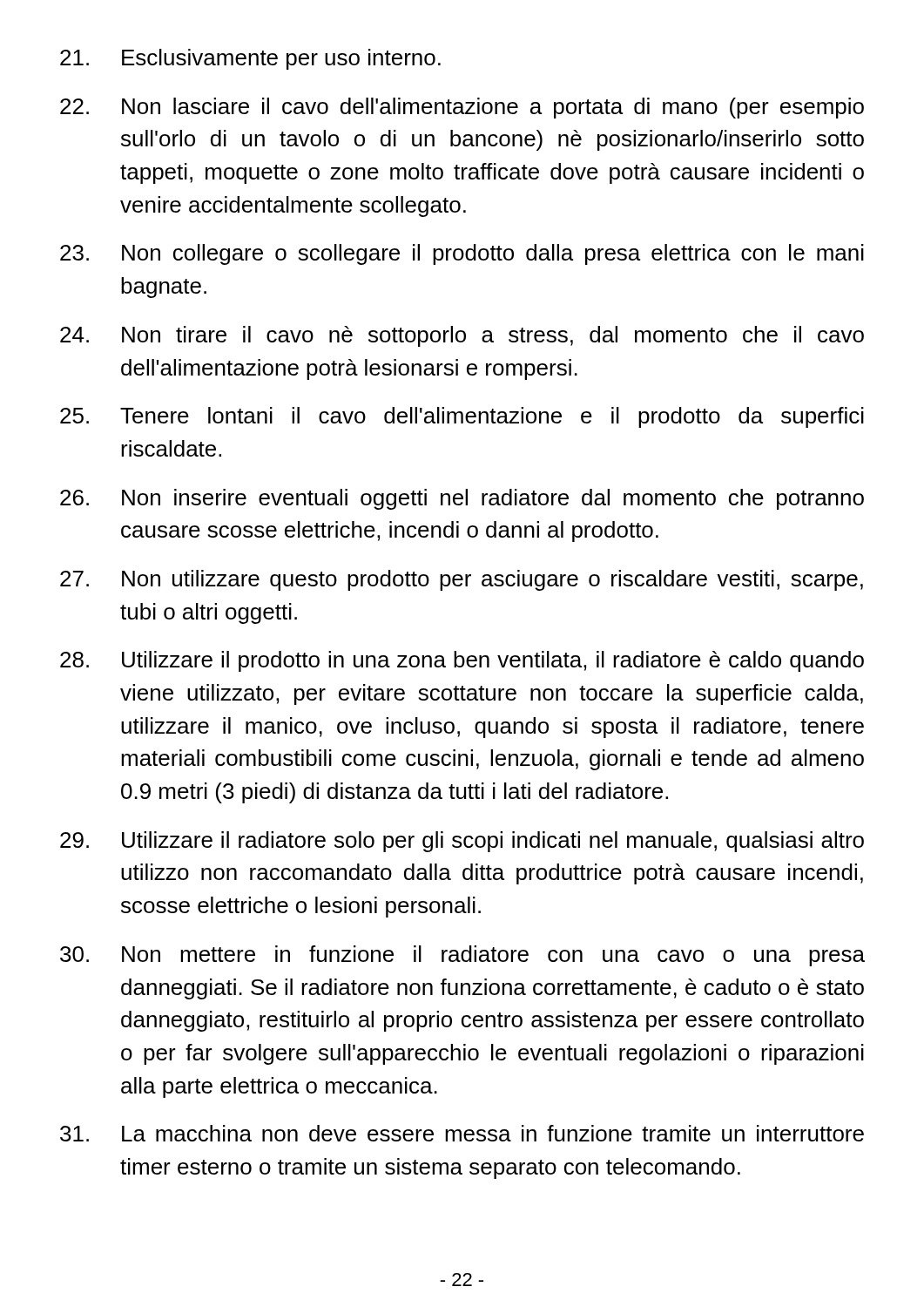This screenshot has height=1307, width=924.
Task: Locate the list item containing "26. Non inserire eventuali oggetti nel radiatore dal"
Action: click(462, 514)
